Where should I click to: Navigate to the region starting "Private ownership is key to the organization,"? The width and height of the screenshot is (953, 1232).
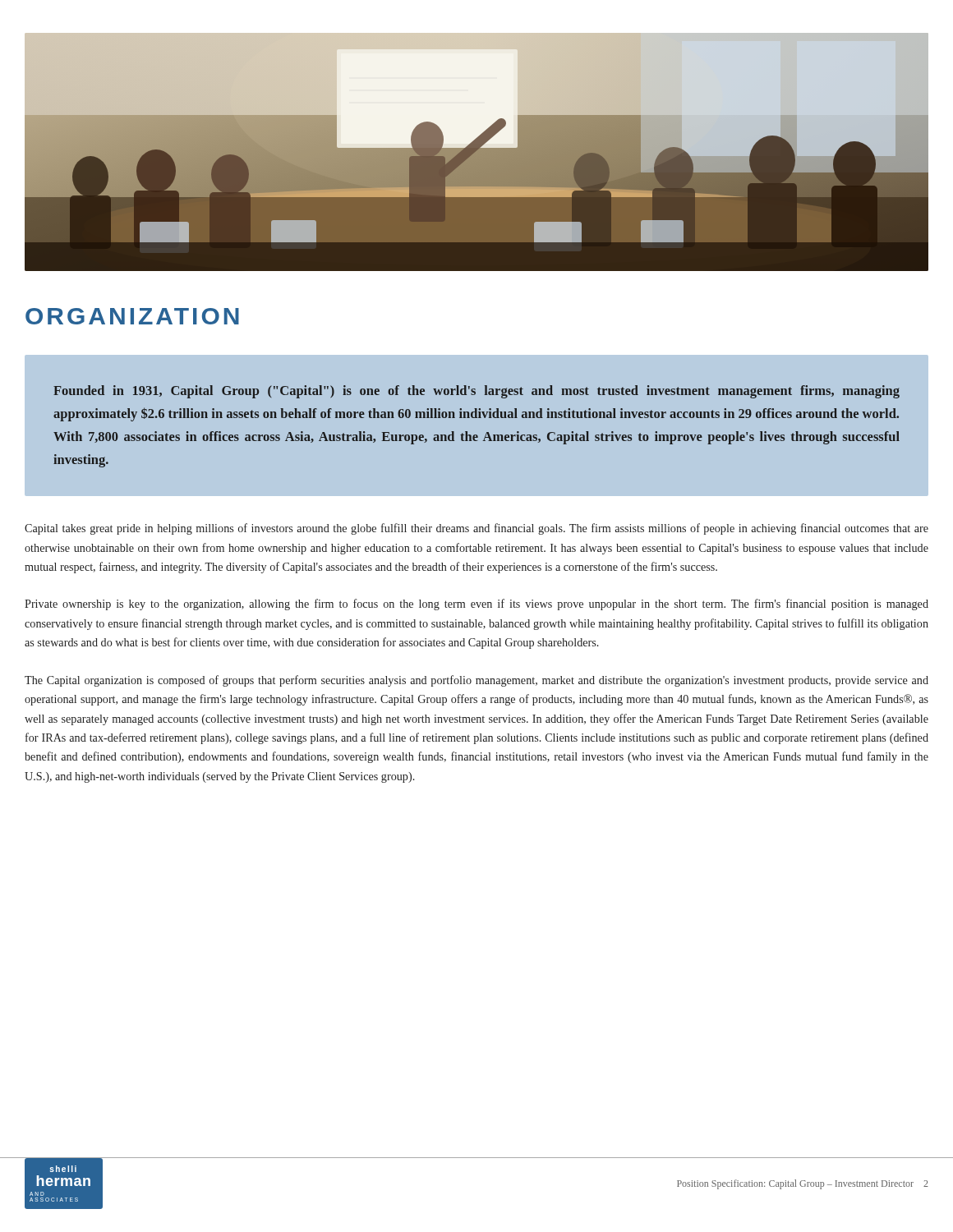(x=476, y=623)
